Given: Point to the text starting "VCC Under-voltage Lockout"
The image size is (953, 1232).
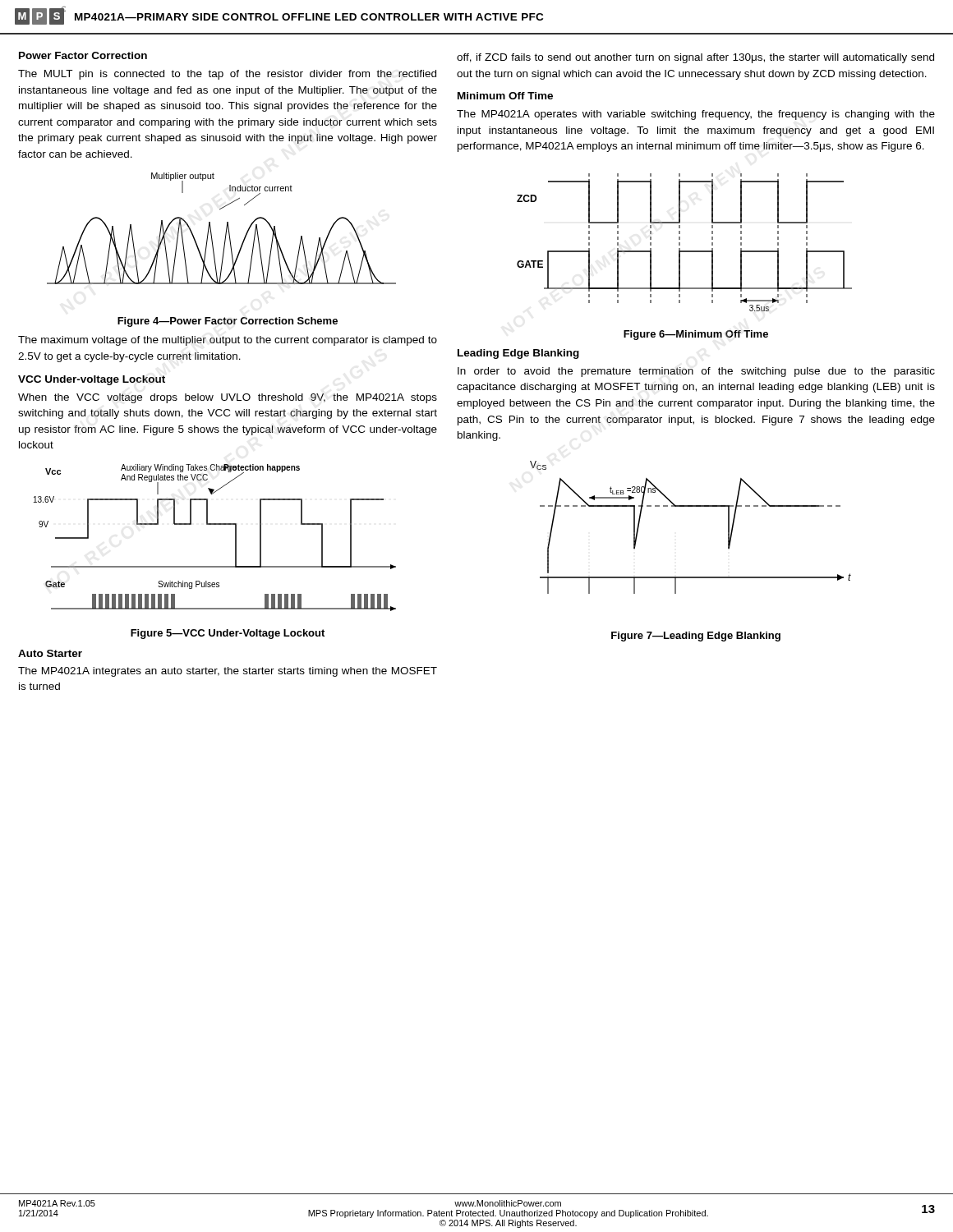Looking at the screenshot, I should point(92,379).
